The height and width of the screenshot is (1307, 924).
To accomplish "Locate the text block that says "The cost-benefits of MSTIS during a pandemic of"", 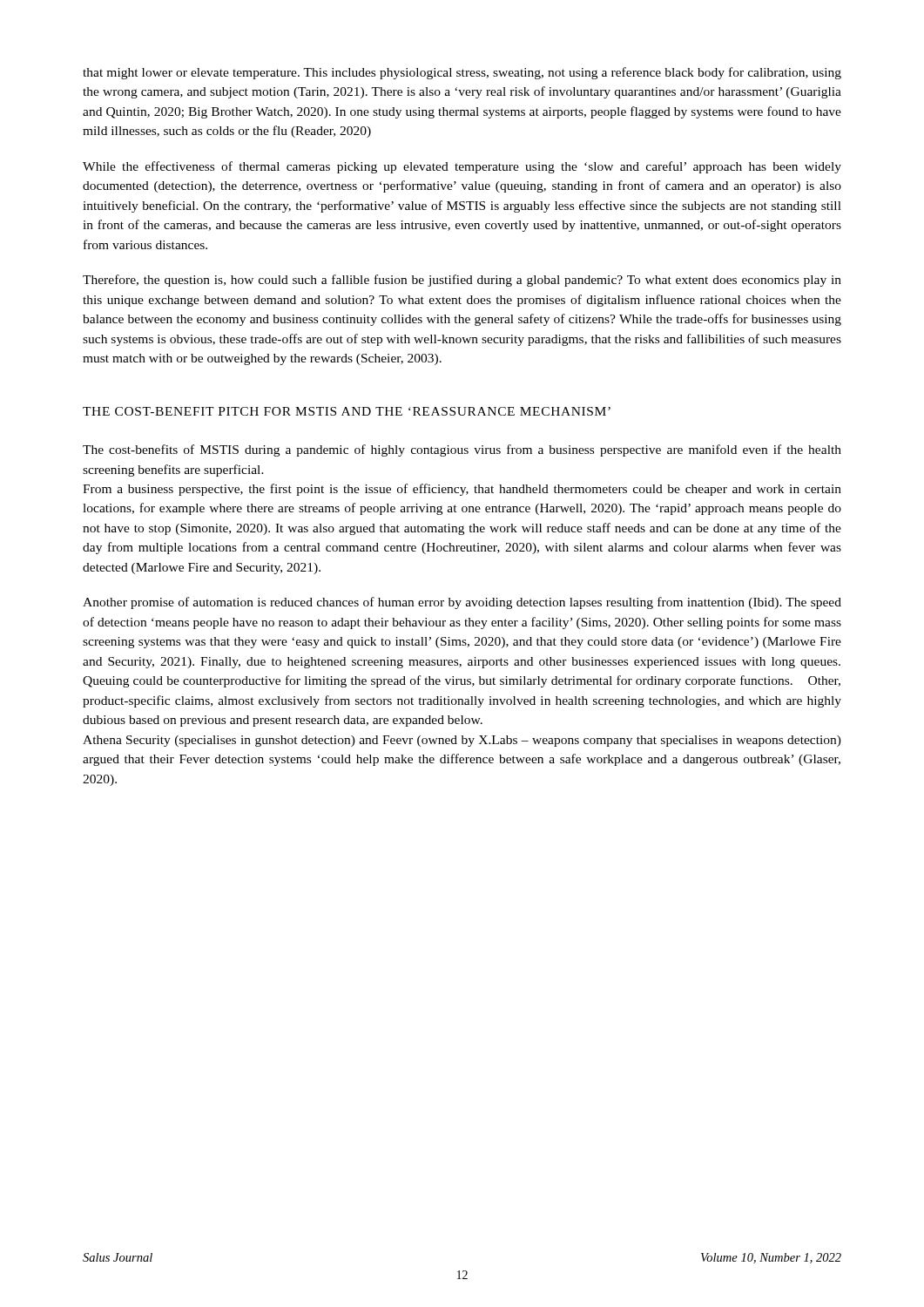I will pyautogui.click(x=462, y=508).
